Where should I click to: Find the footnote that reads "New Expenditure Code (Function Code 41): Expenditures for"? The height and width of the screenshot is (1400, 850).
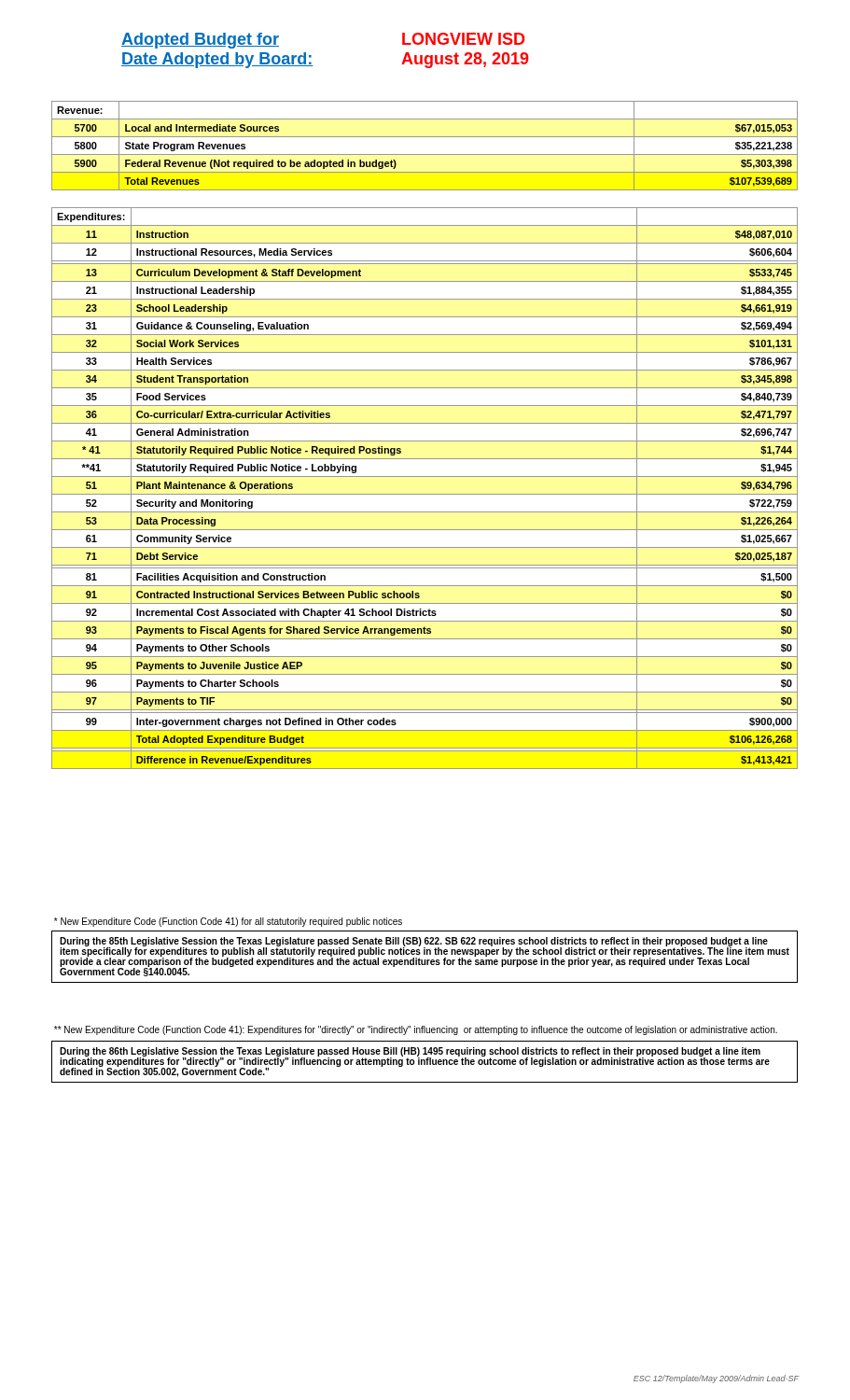[415, 1030]
